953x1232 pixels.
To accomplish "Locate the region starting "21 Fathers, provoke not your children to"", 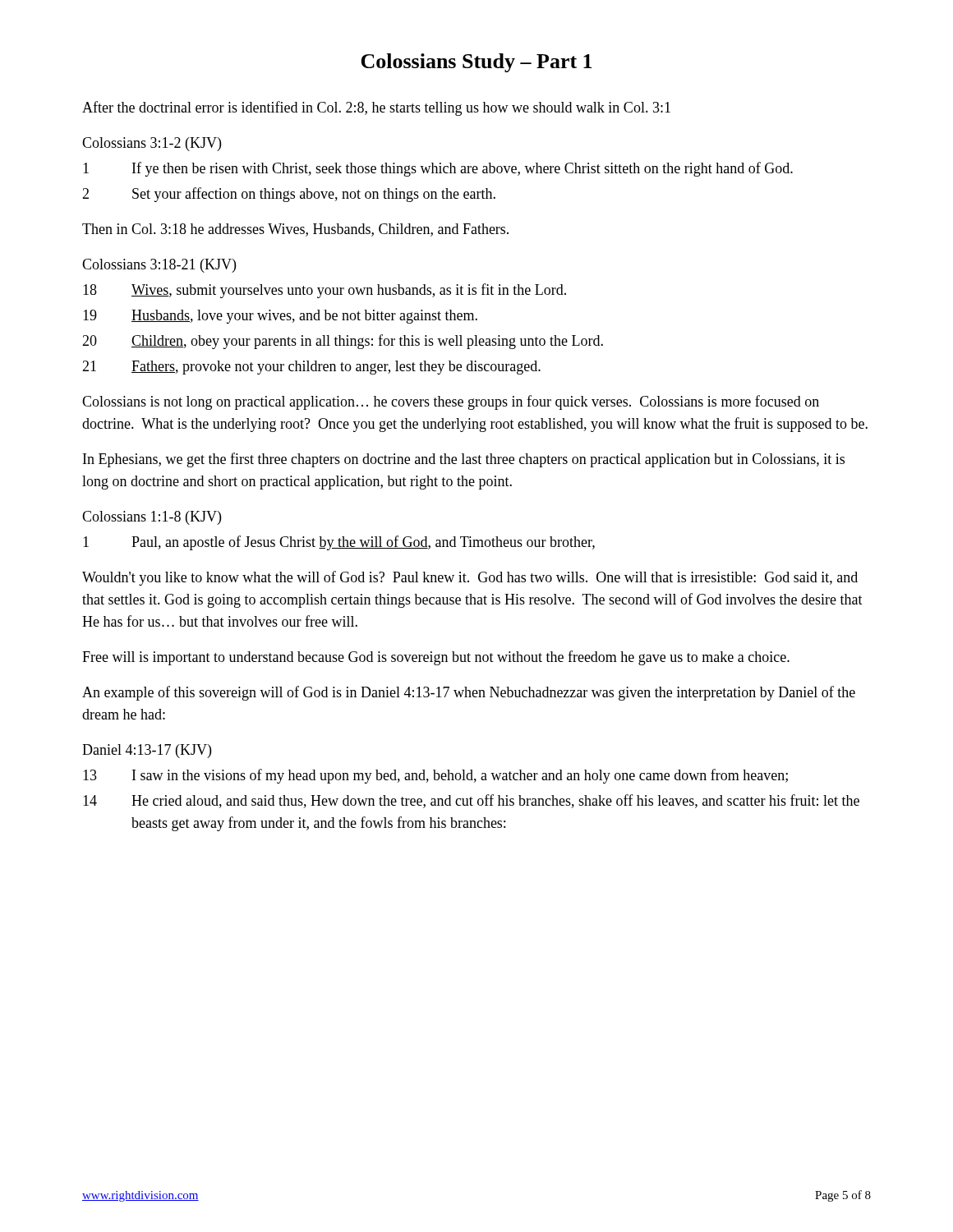I will point(476,367).
